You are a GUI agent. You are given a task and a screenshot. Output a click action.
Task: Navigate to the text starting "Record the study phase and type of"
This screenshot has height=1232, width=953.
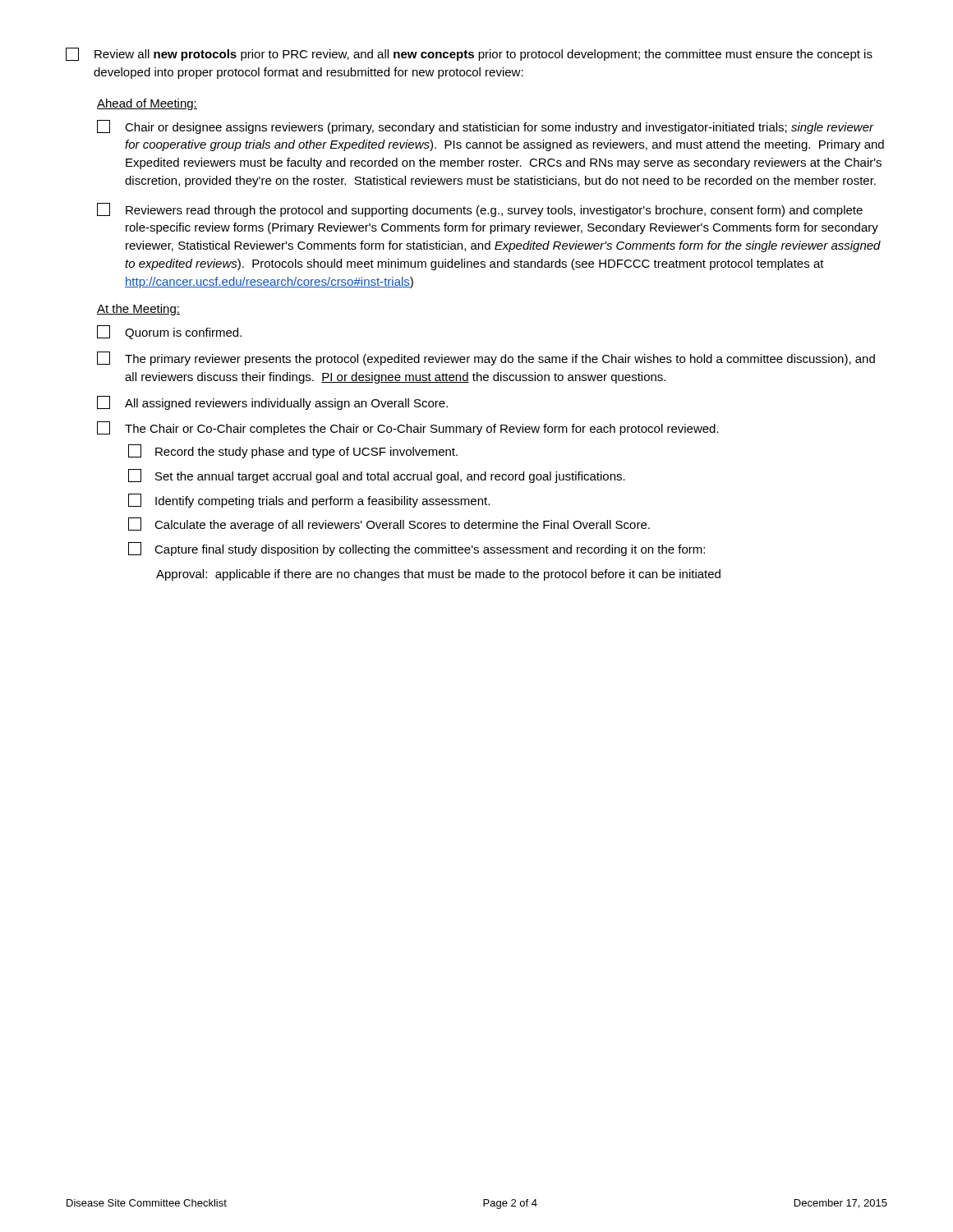[293, 451]
